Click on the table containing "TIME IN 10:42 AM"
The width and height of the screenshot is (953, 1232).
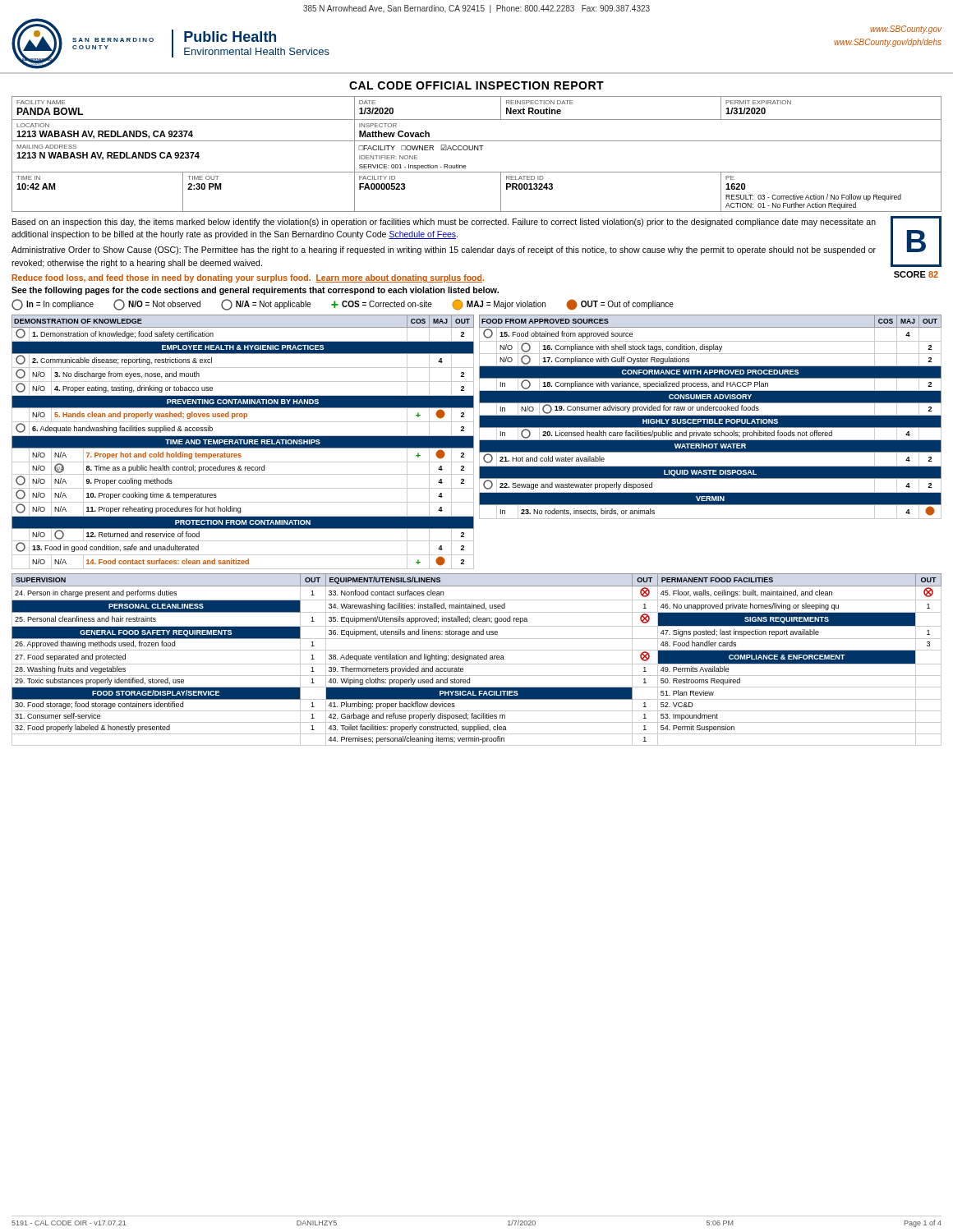click(x=476, y=154)
